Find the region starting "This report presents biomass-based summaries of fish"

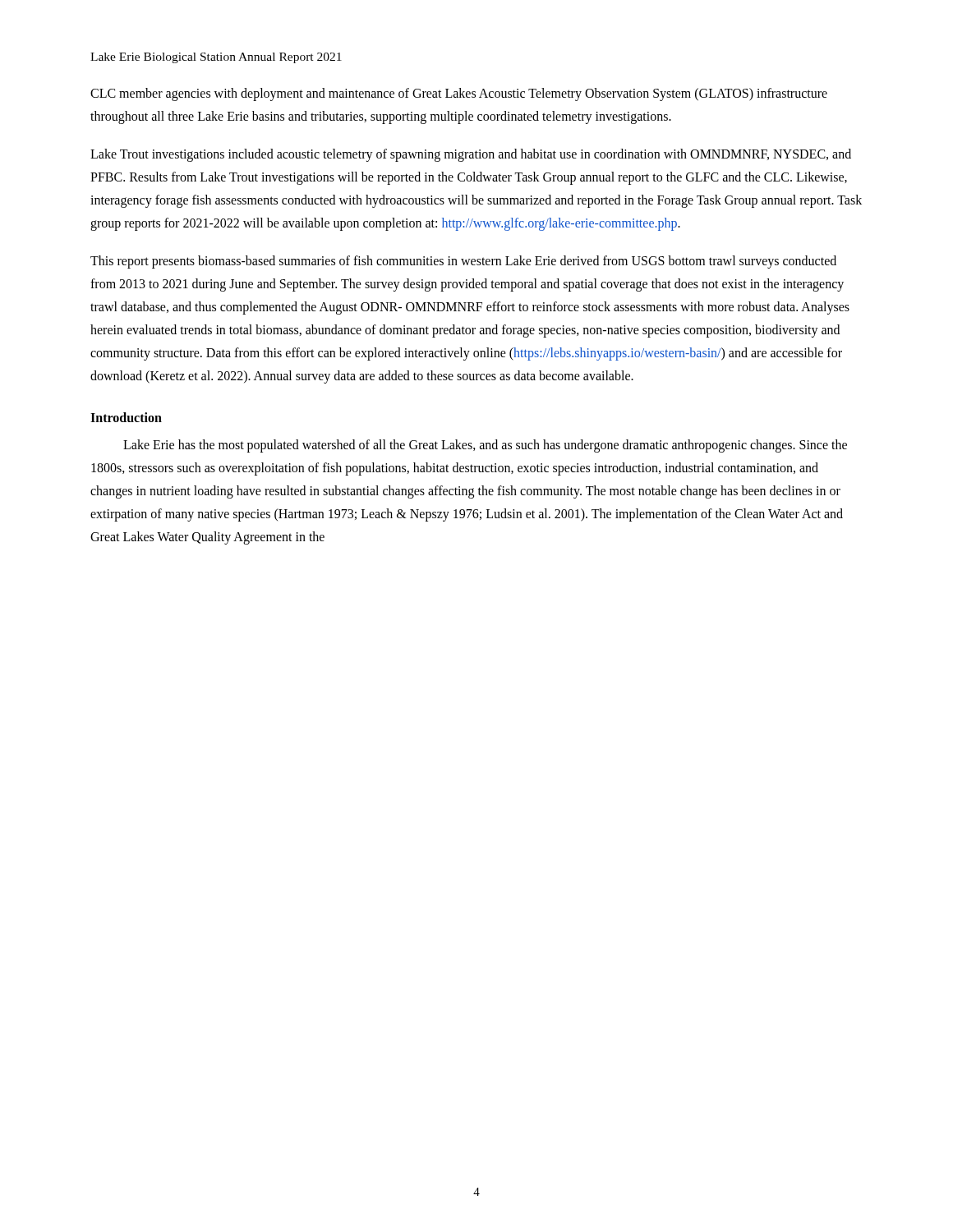click(x=470, y=318)
